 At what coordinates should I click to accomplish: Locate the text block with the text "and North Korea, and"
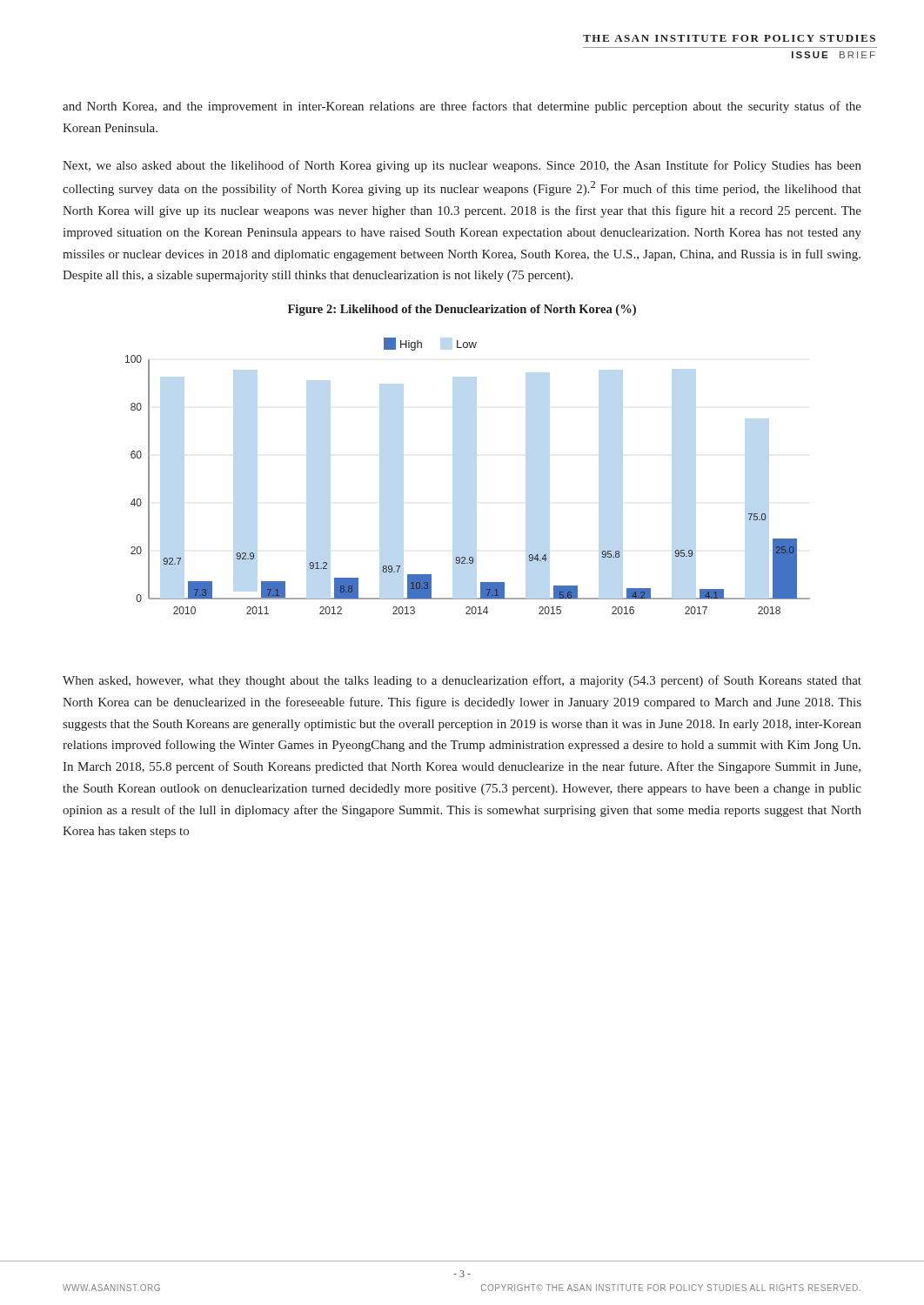pyautogui.click(x=462, y=117)
